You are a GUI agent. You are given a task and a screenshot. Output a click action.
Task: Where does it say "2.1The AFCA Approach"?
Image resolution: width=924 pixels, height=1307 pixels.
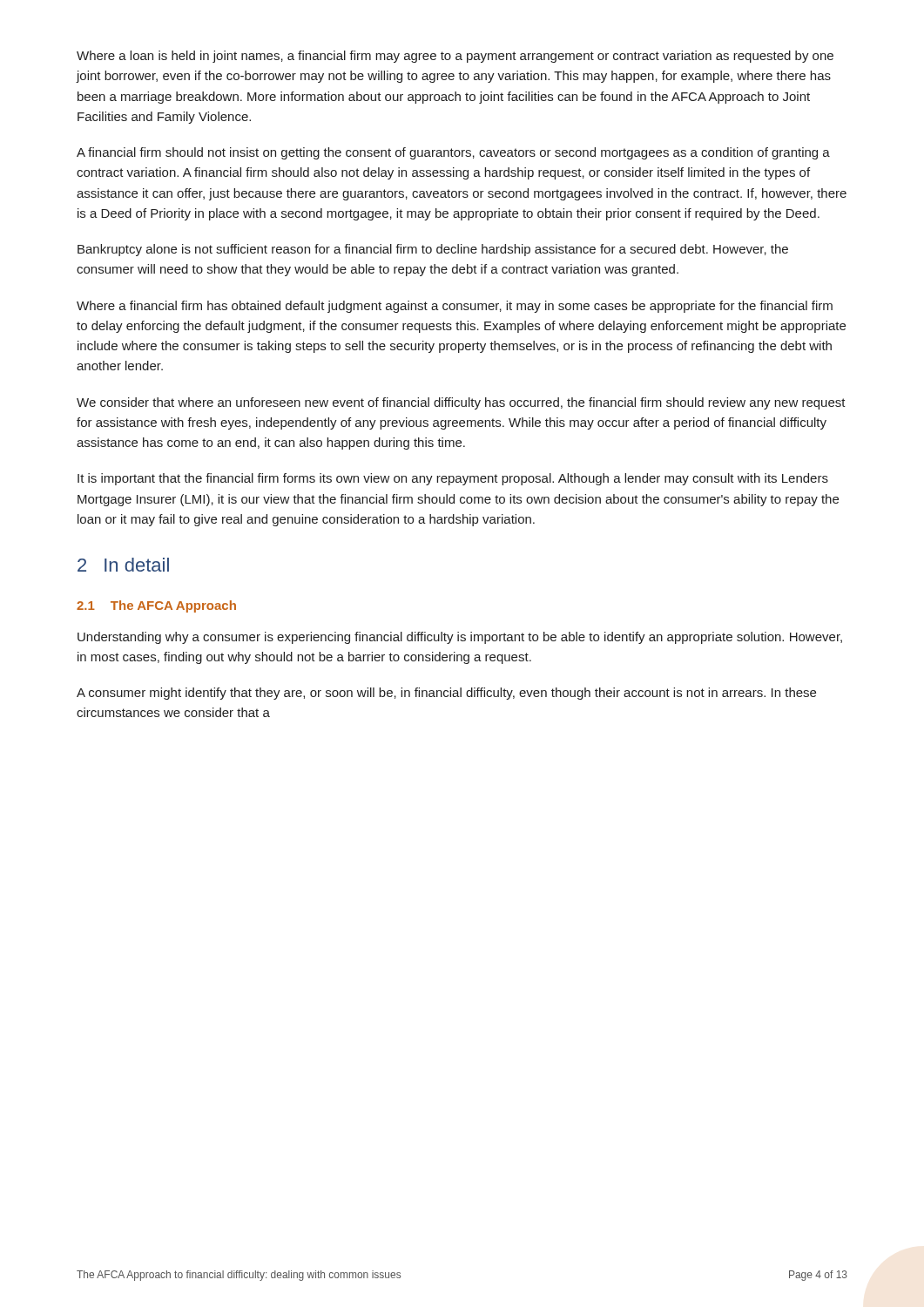point(156,606)
